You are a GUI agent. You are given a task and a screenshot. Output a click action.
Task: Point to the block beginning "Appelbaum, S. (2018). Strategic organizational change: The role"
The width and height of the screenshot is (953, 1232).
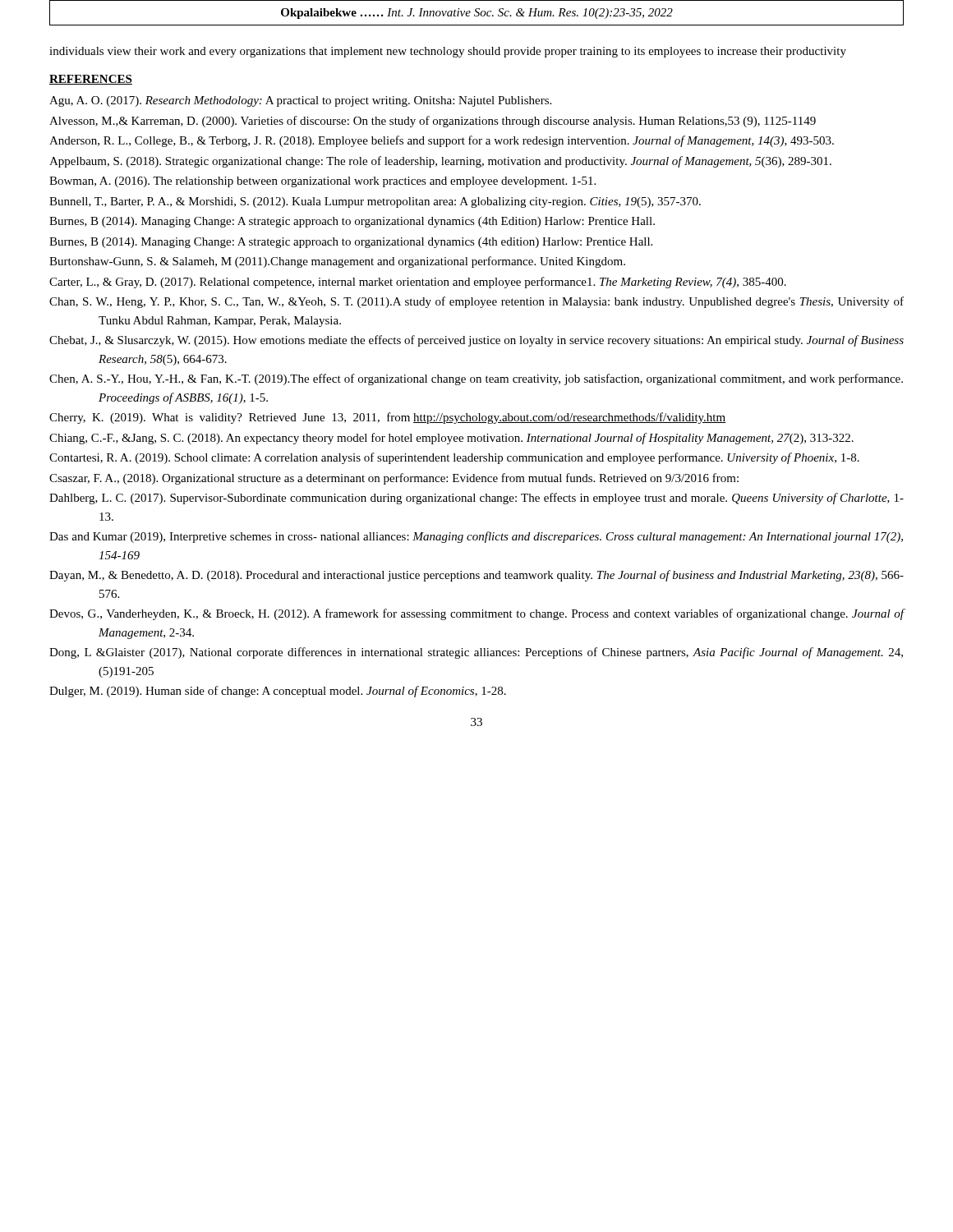(441, 161)
